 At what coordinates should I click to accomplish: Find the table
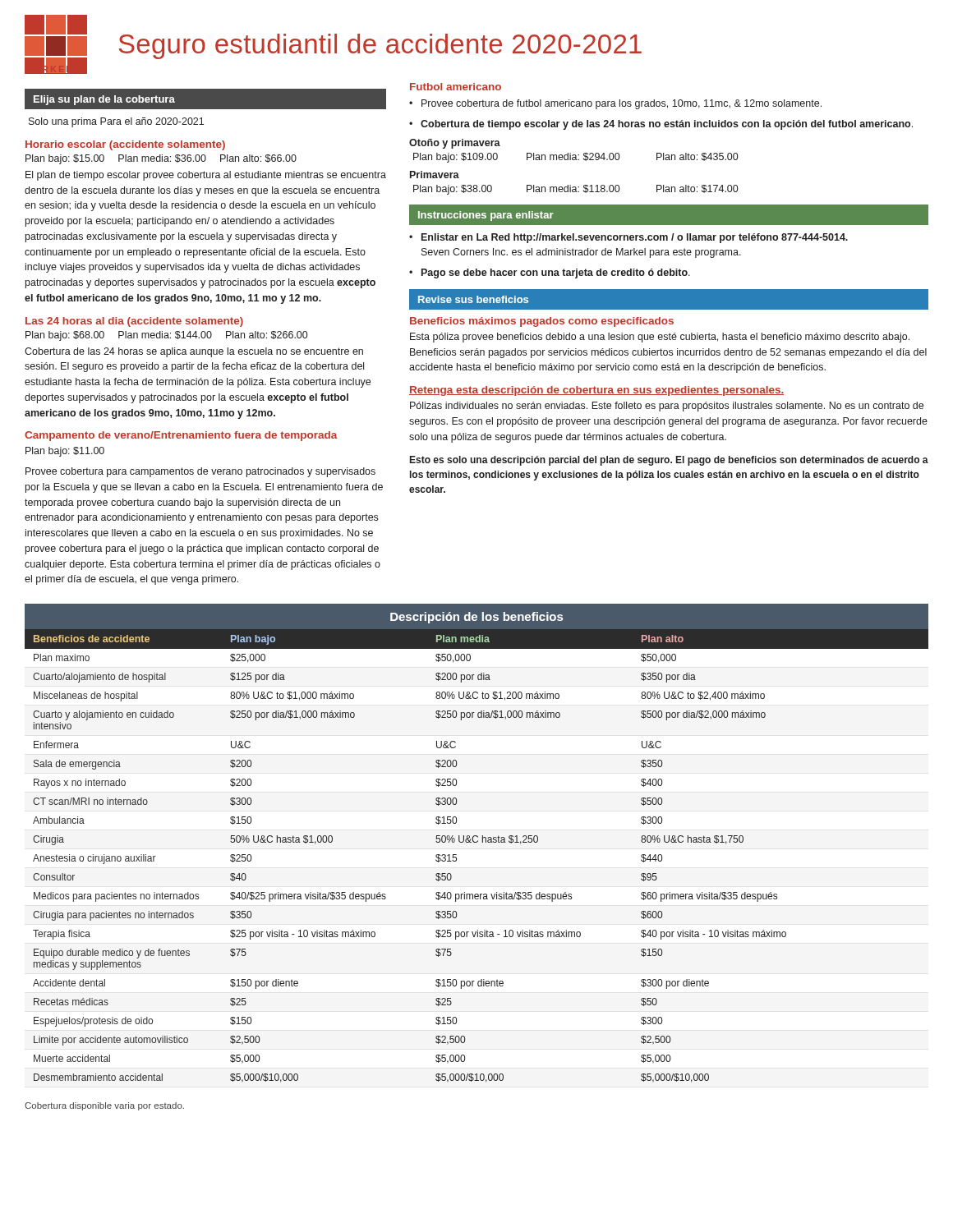(476, 858)
